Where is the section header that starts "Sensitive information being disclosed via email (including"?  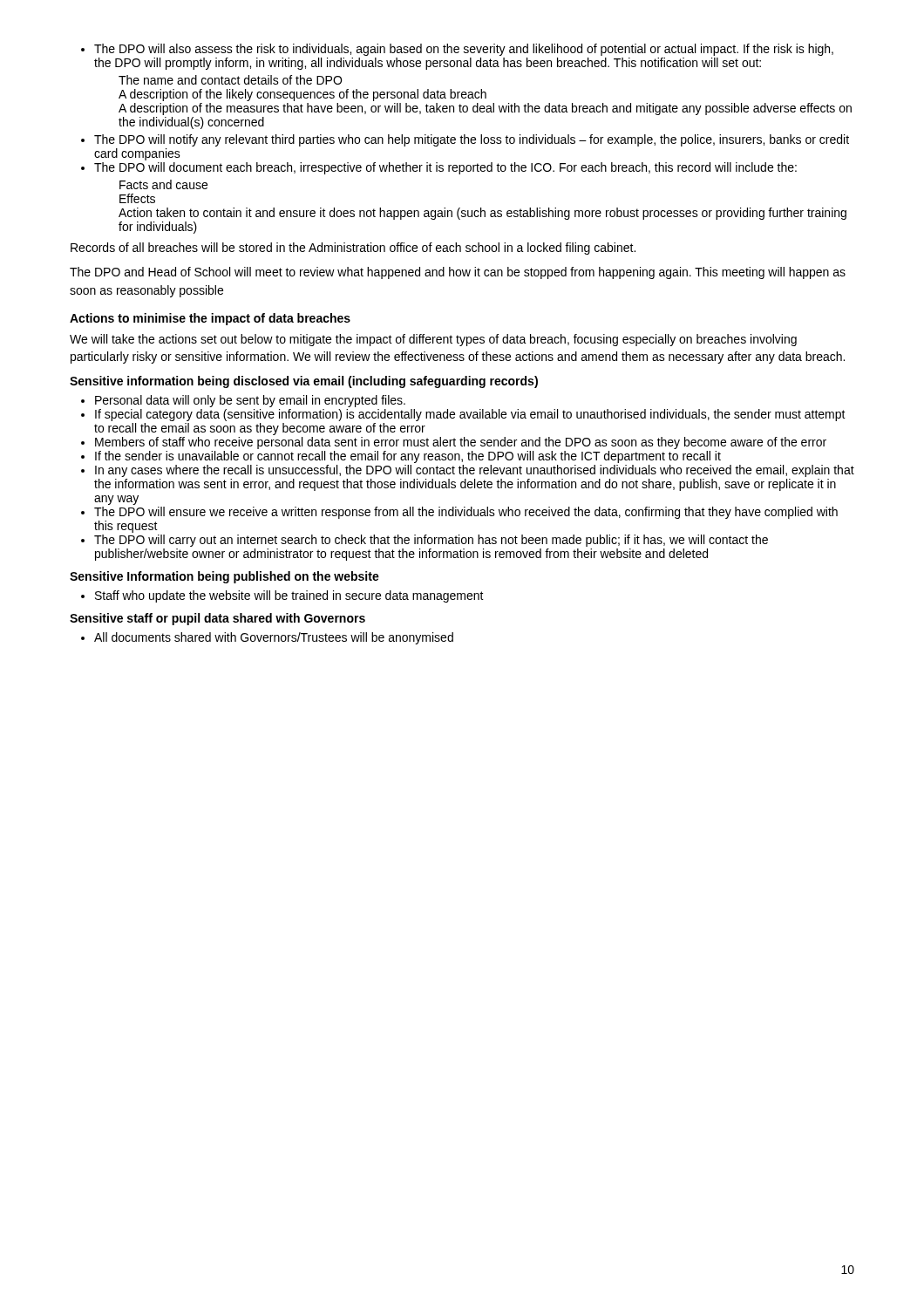(462, 381)
